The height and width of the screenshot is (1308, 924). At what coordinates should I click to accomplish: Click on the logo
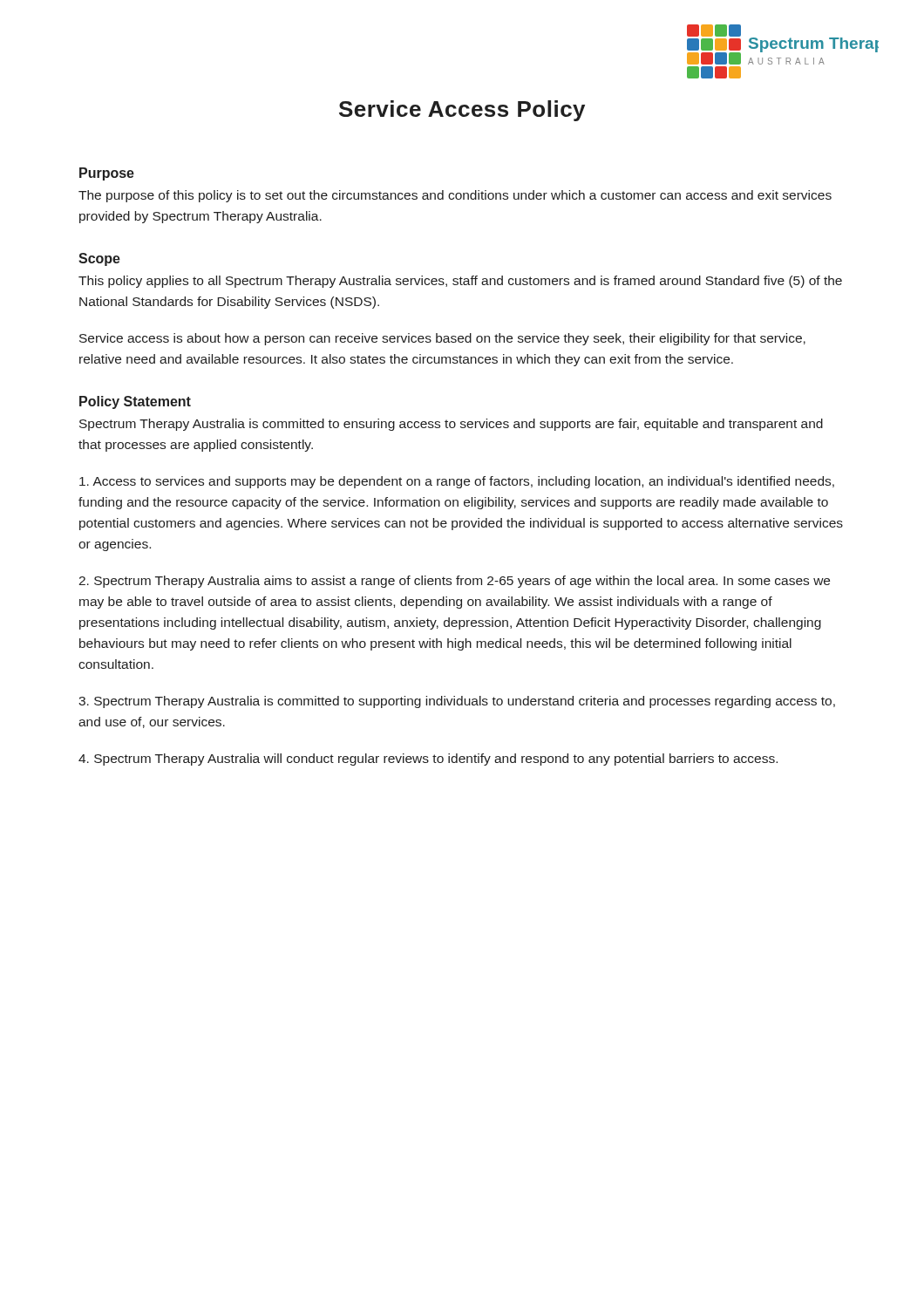click(783, 51)
